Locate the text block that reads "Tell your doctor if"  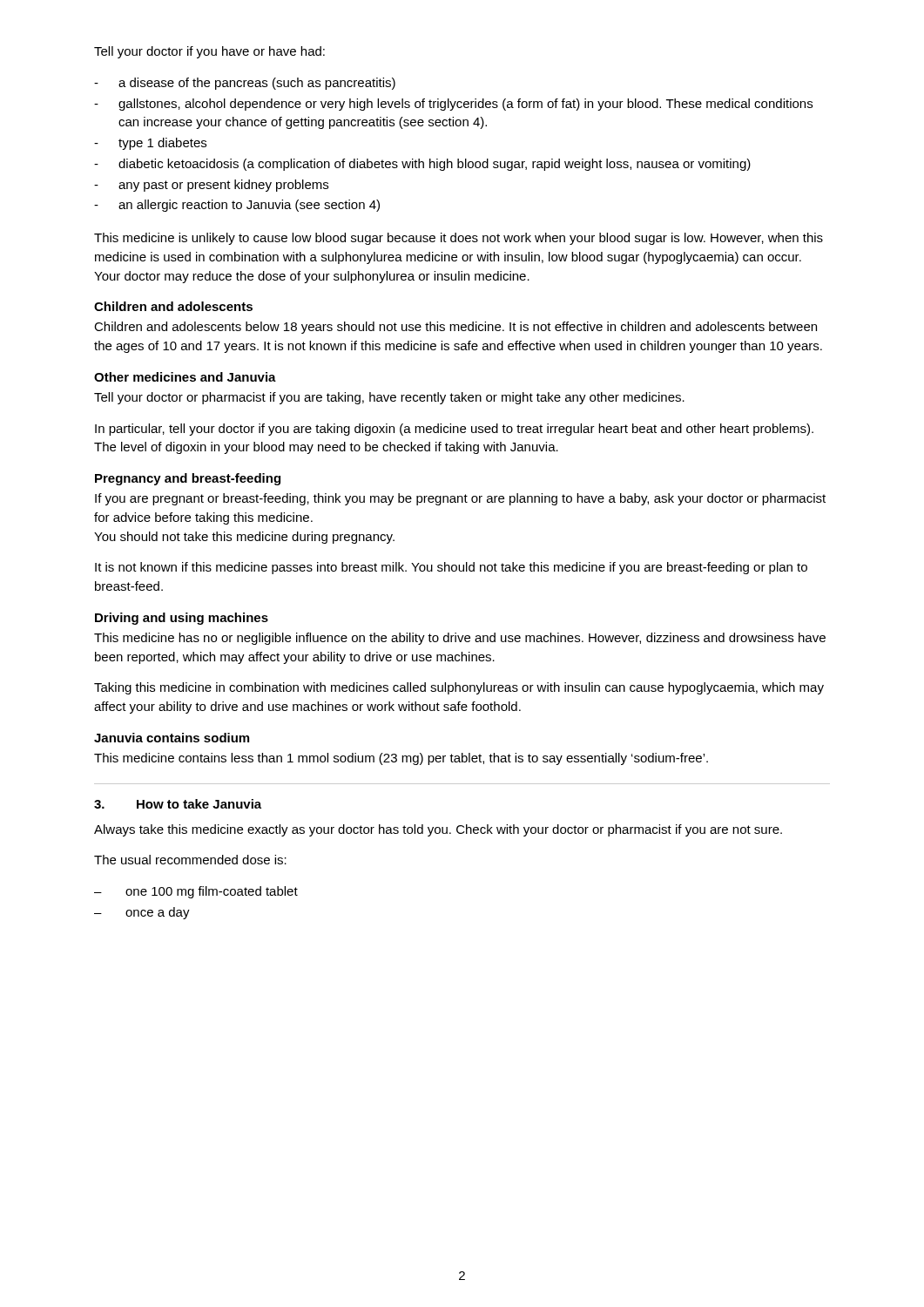tap(210, 51)
